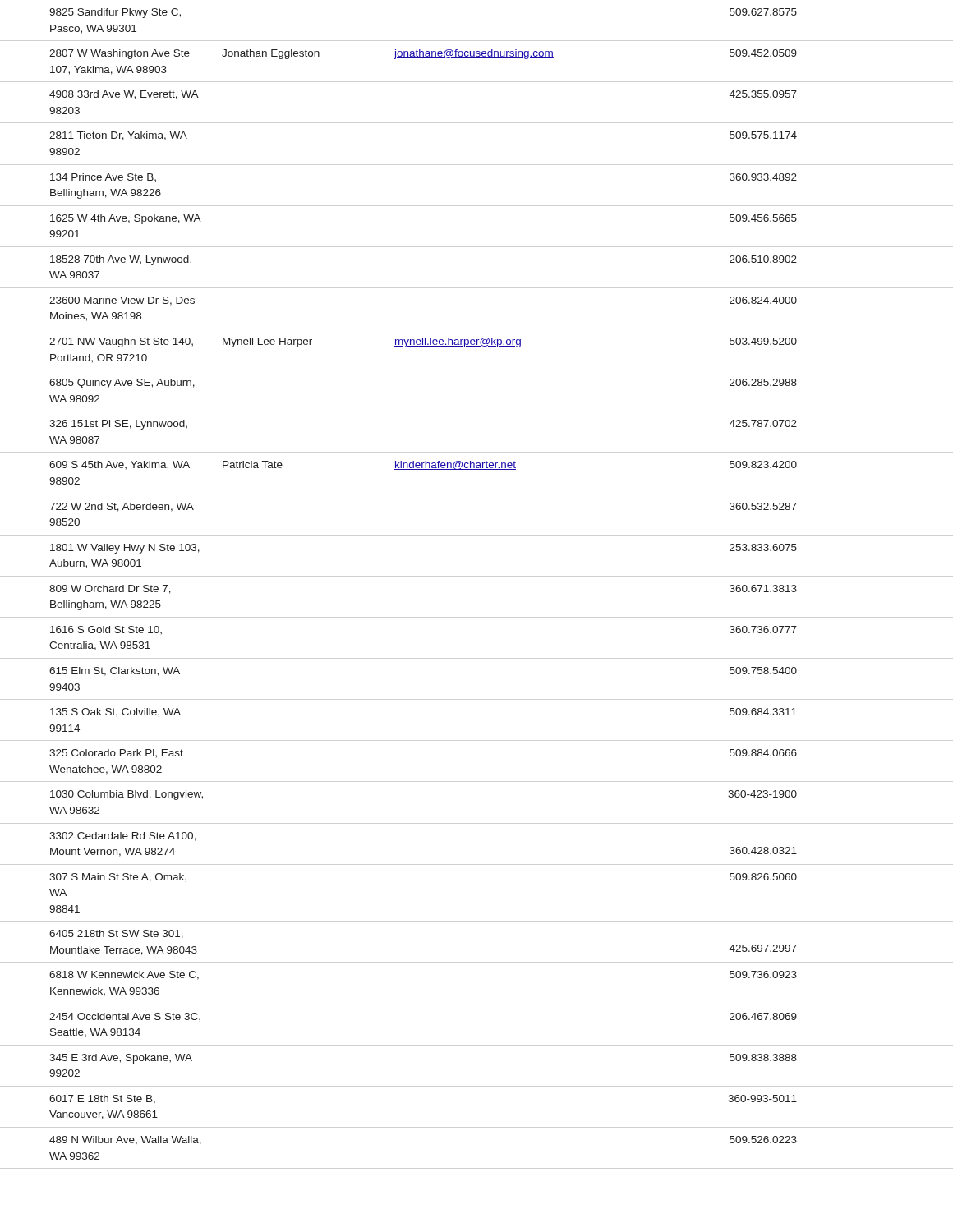Select the text block starting "134 Prince Ave Ste B,Bellingham, WA 98226"
The width and height of the screenshot is (953, 1232).
[x=97, y=177]
